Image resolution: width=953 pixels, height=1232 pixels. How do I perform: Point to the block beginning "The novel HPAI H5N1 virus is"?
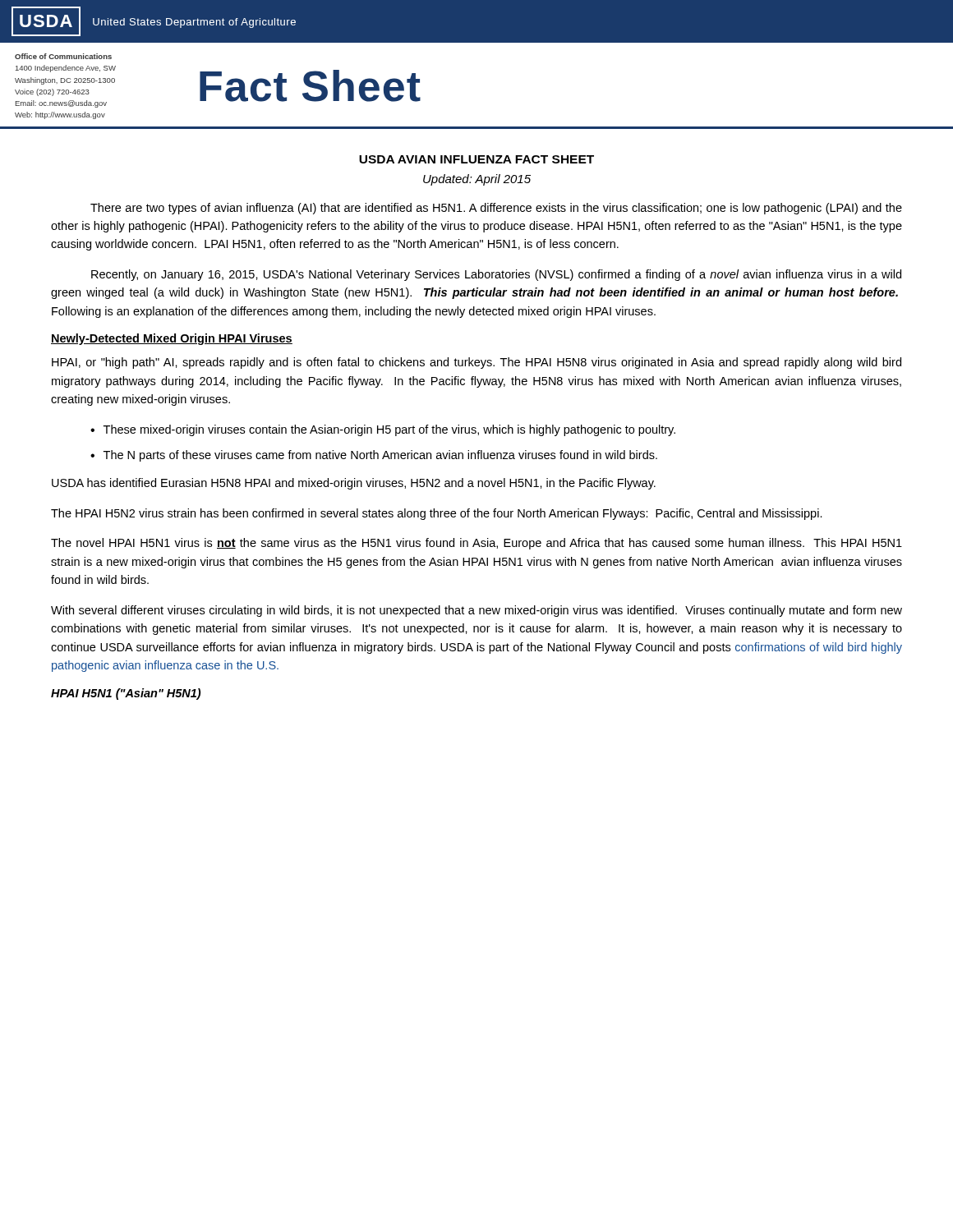click(x=476, y=562)
